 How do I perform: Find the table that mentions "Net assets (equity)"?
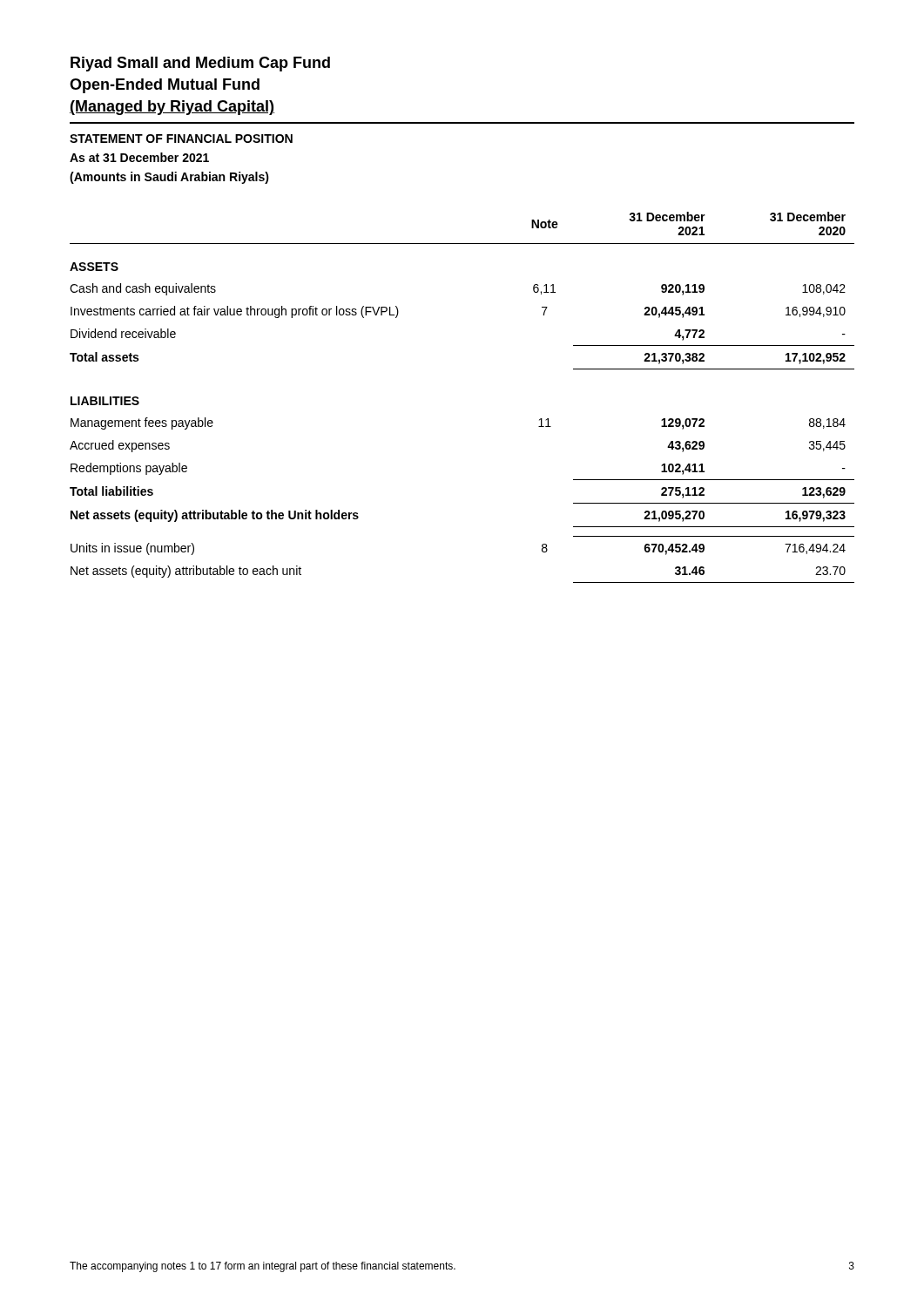(x=462, y=394)
